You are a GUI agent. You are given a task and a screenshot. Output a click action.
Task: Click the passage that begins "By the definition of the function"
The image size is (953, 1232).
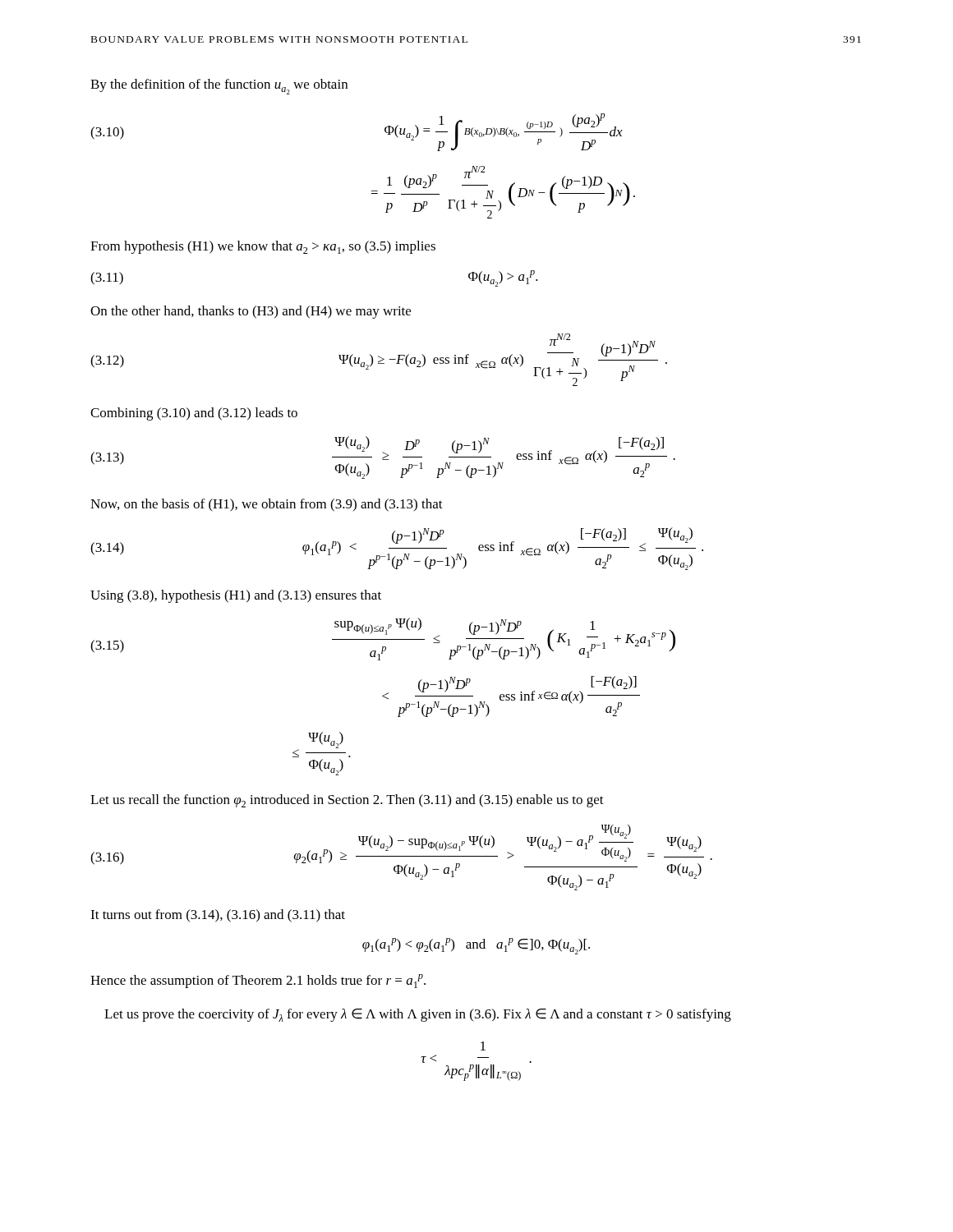point(219,87)
